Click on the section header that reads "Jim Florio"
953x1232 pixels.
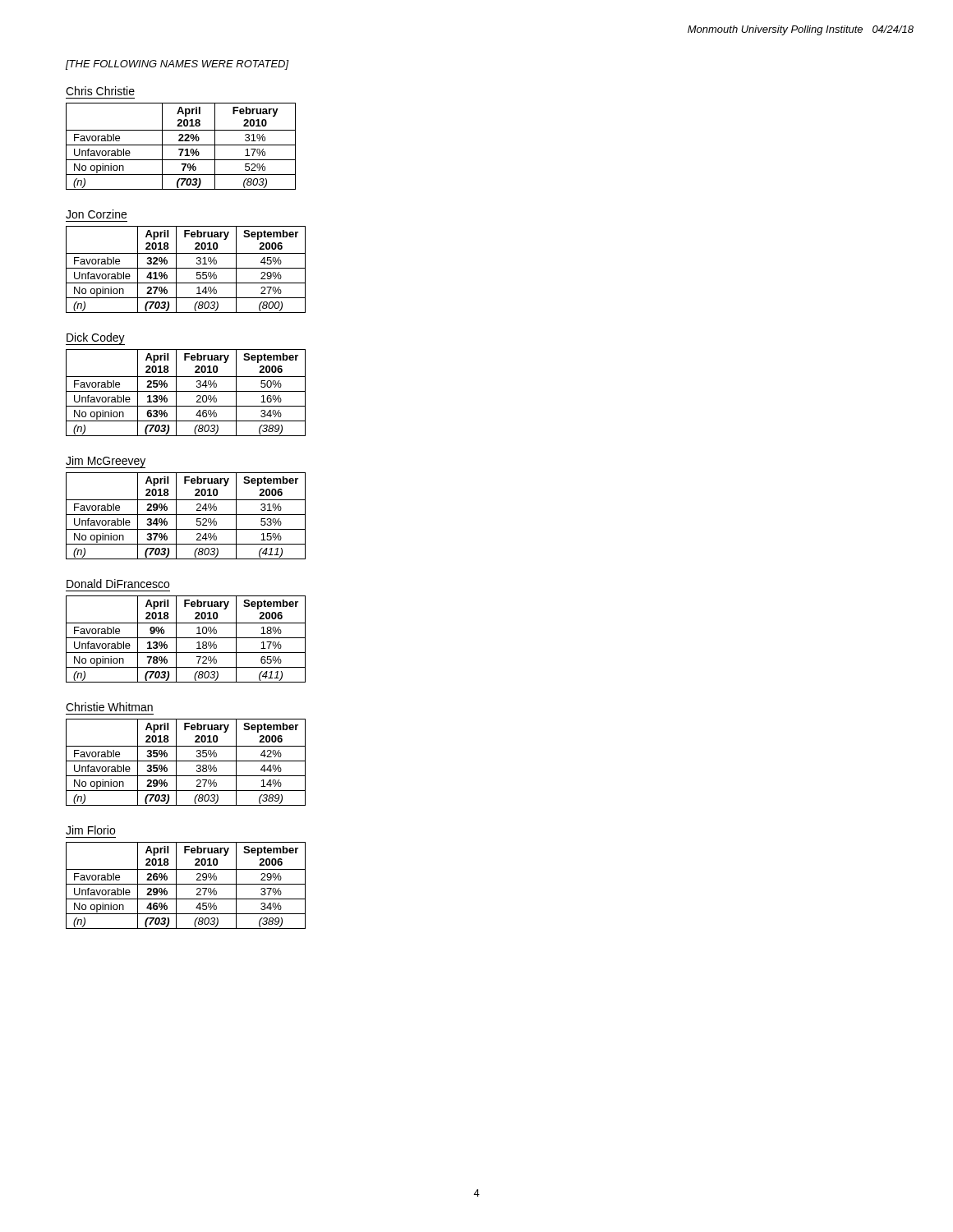[91, 830]
